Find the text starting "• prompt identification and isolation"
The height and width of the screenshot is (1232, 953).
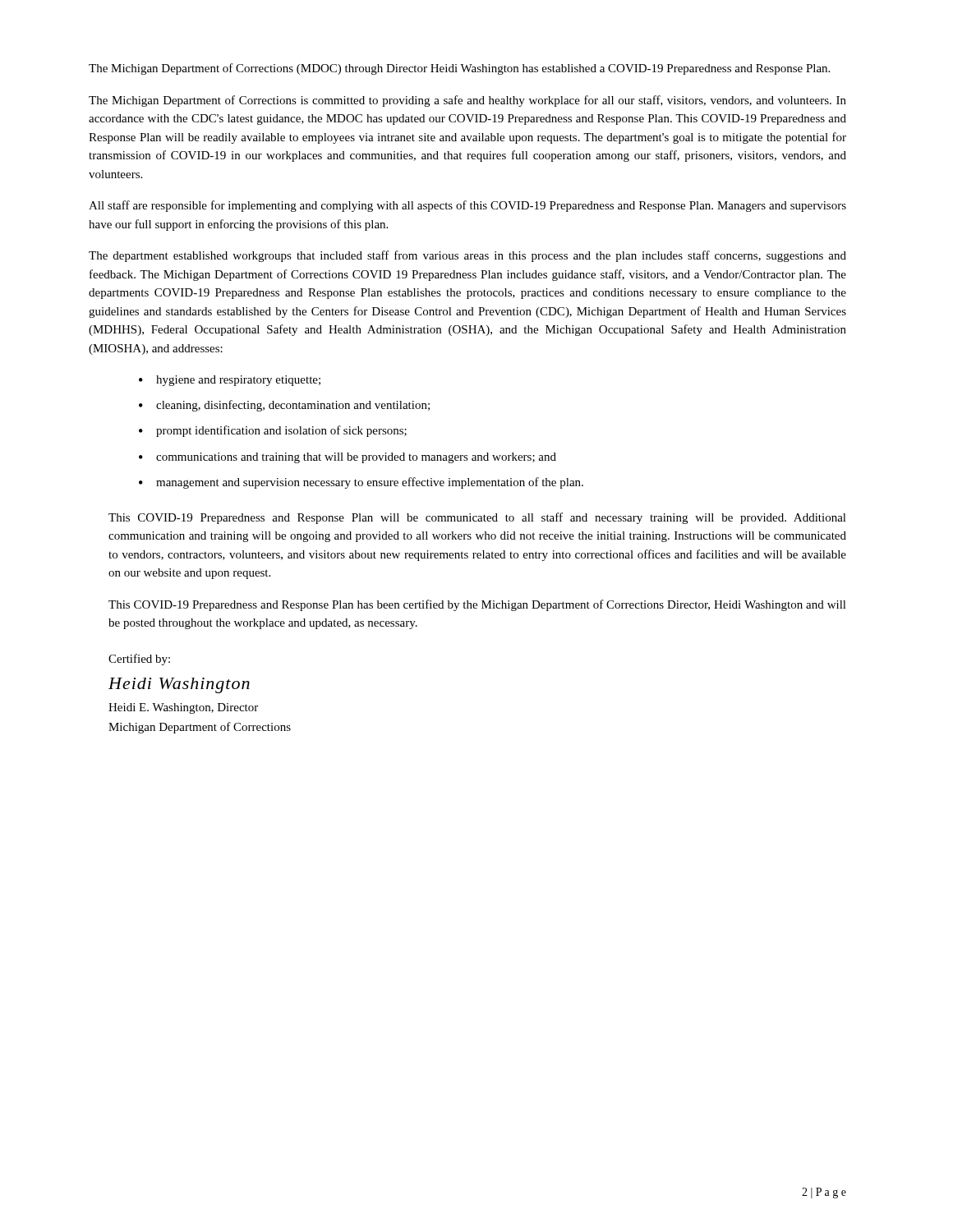[273, 432]
